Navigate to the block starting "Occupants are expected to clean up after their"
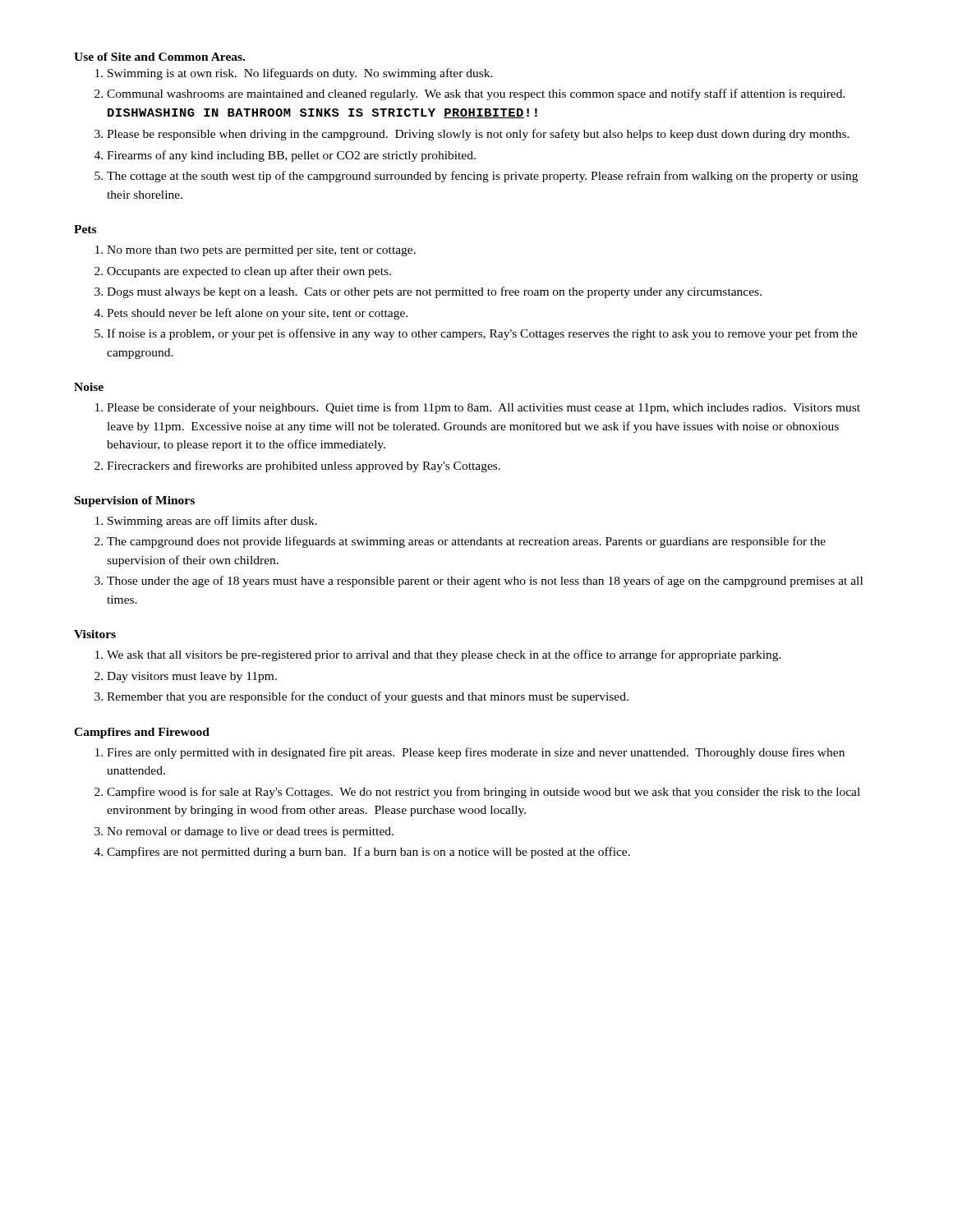The image size is (953, 1232). [x=249, y=270]
